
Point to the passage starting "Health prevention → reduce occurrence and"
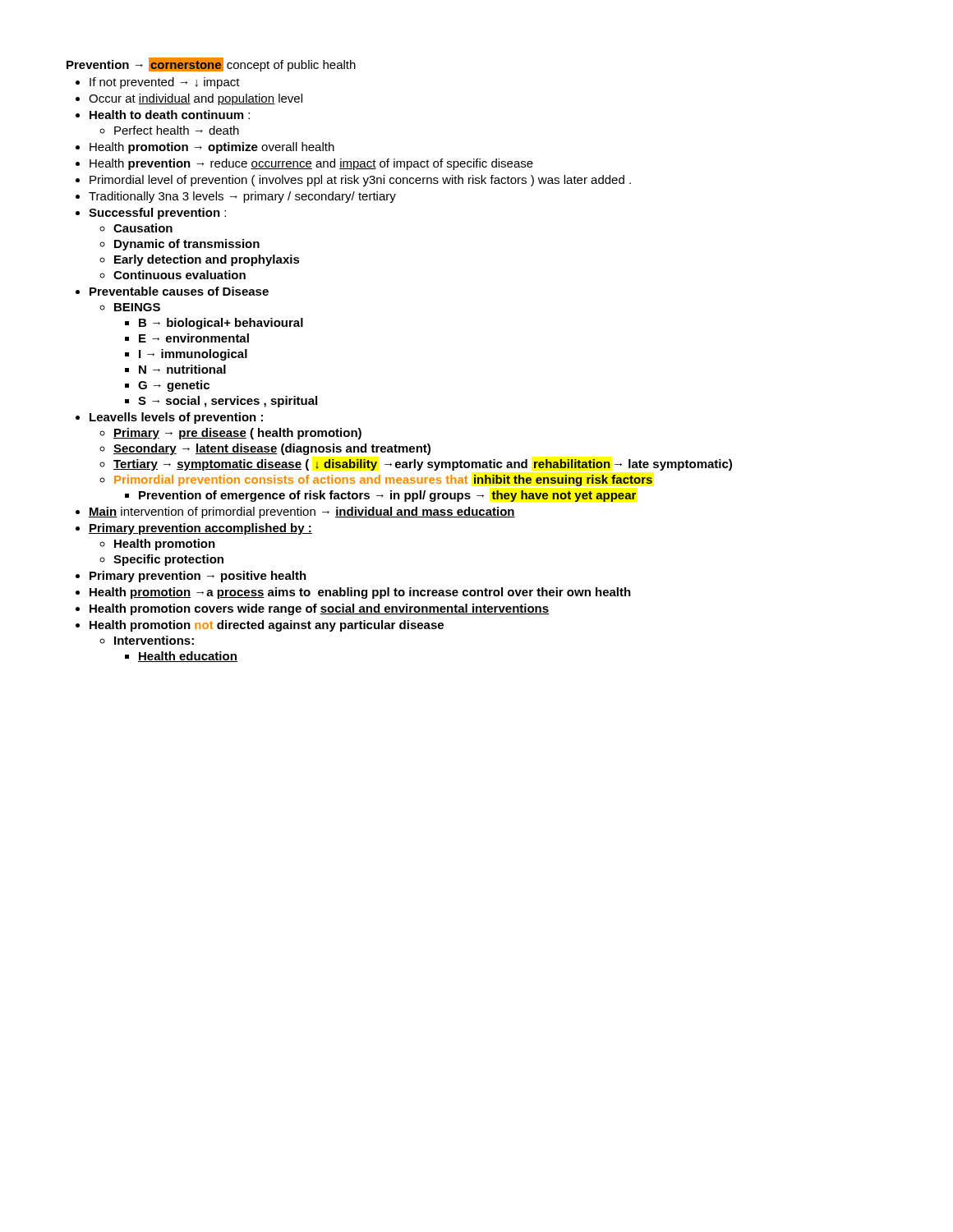click(311, 163)
